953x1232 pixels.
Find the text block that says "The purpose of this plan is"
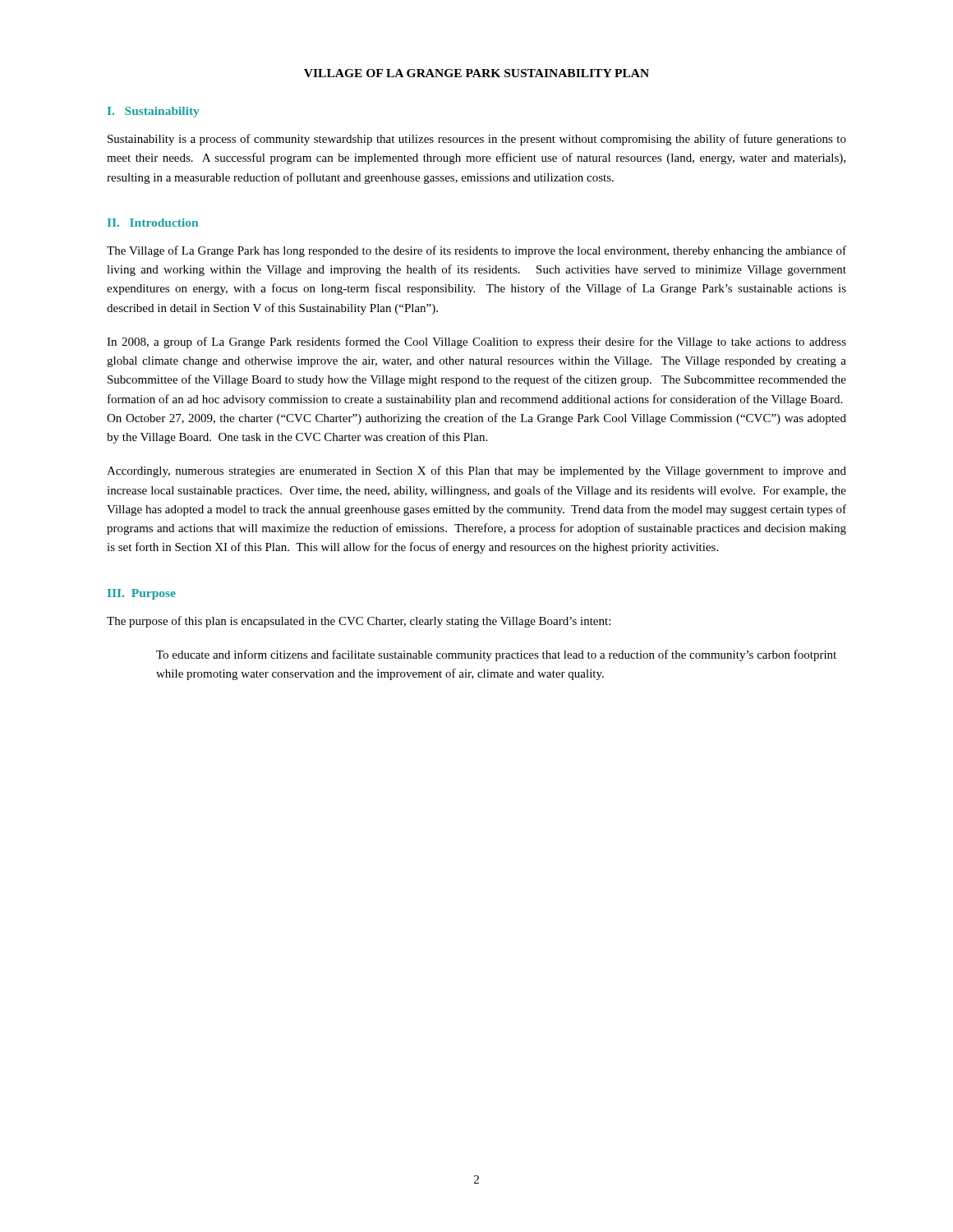click(x=359, y=620)
